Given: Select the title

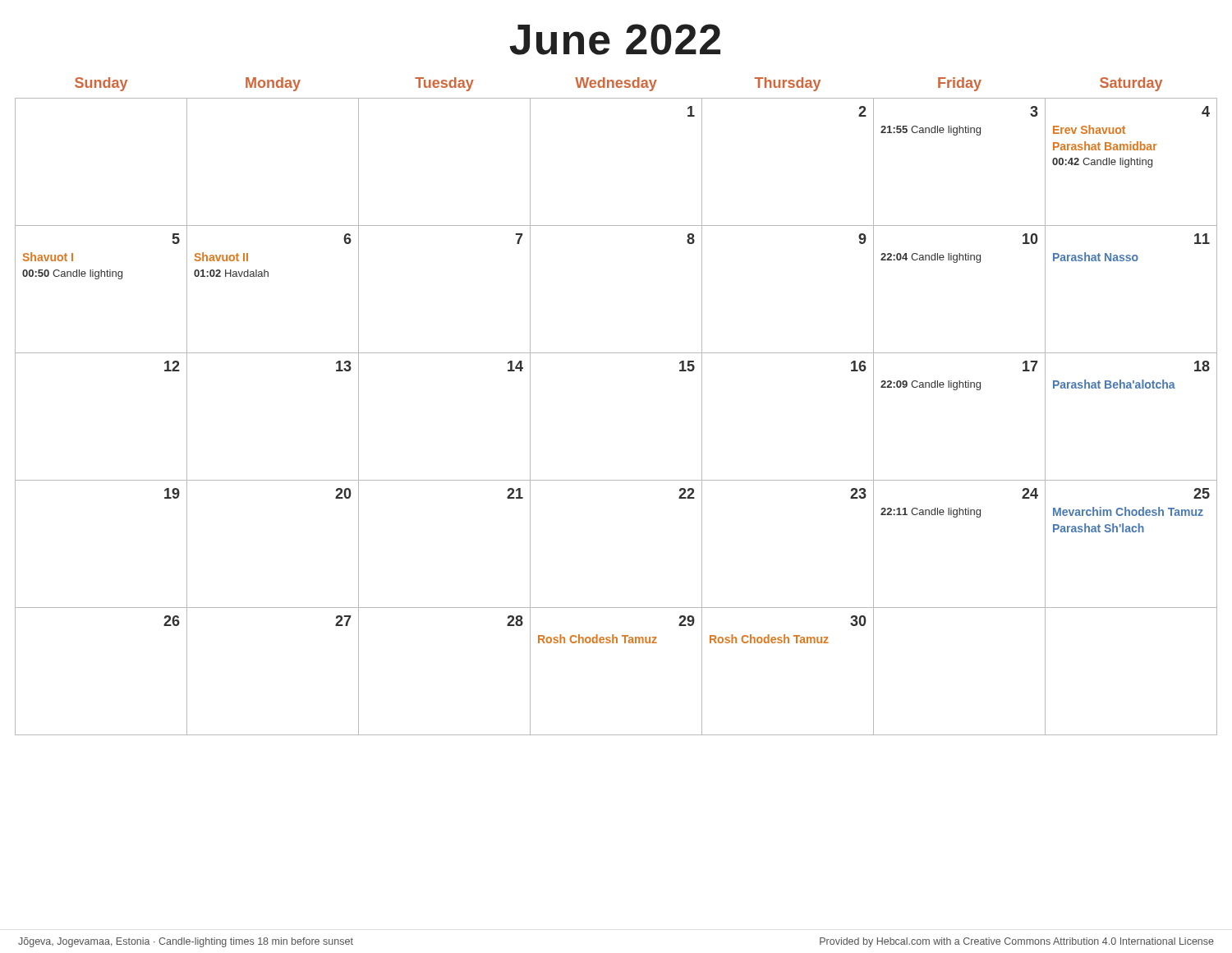Looking at the screenshot, I should [616, 39].
